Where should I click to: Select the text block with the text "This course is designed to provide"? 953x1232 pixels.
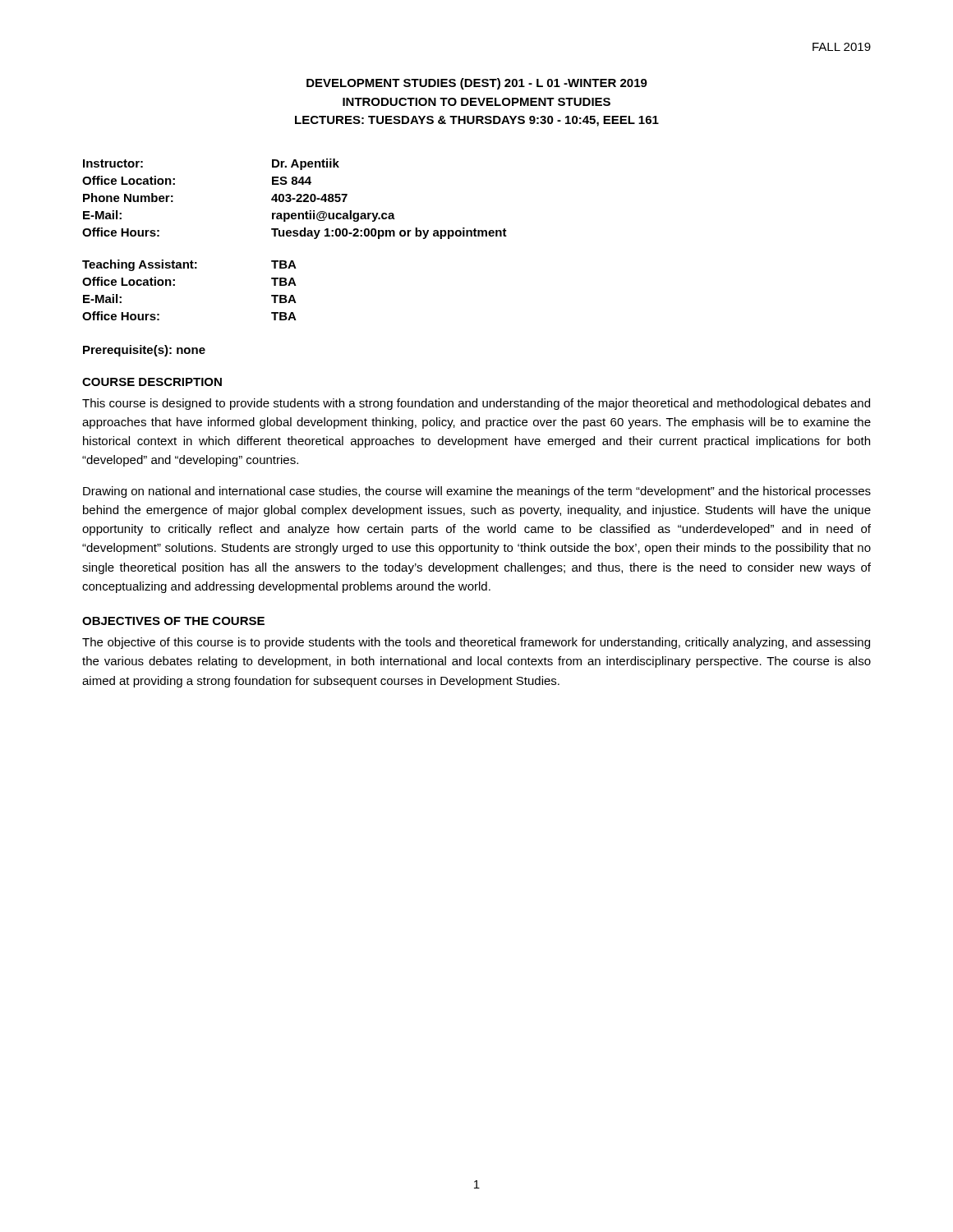476,431
